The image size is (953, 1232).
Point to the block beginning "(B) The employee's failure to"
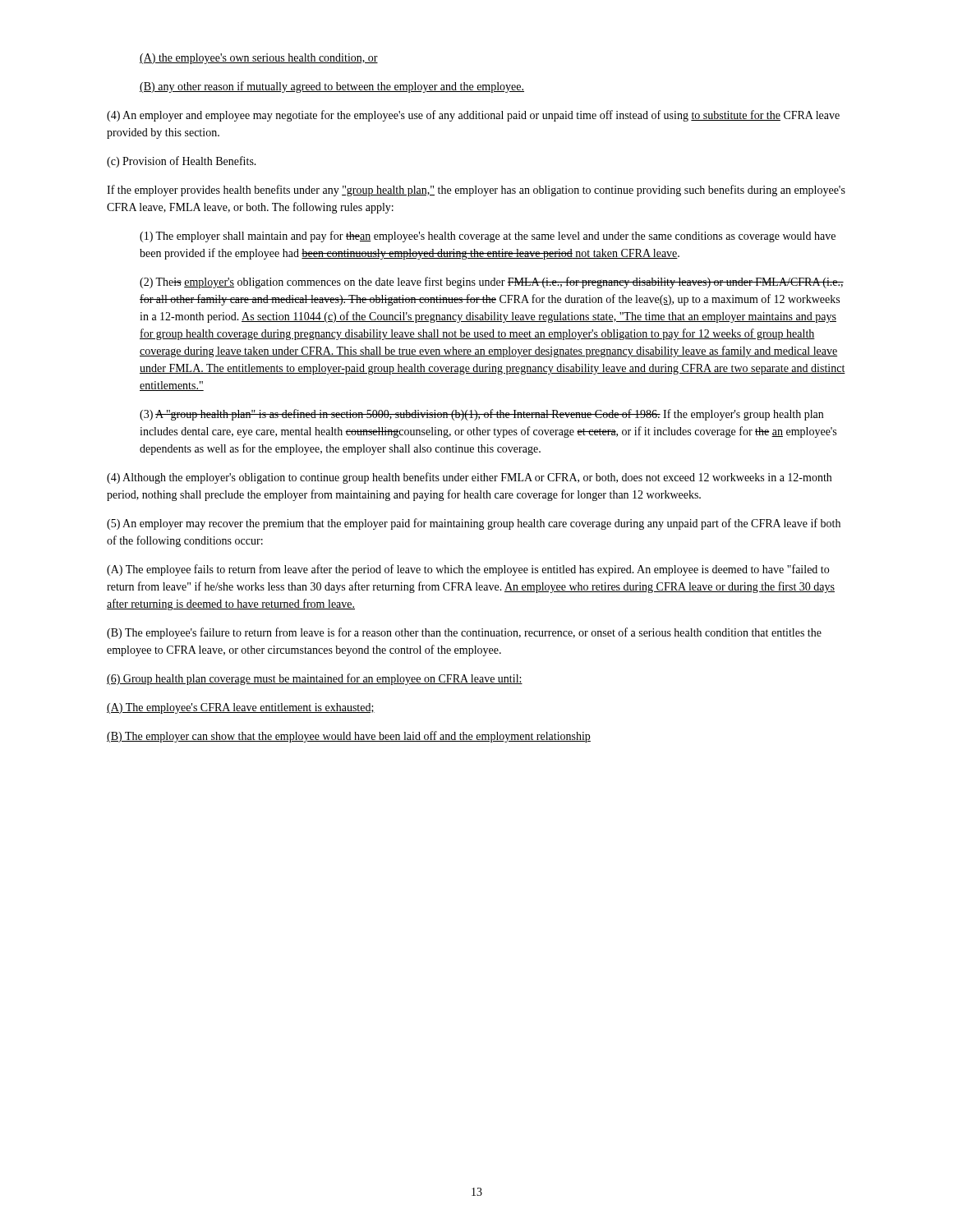[464, 642]
